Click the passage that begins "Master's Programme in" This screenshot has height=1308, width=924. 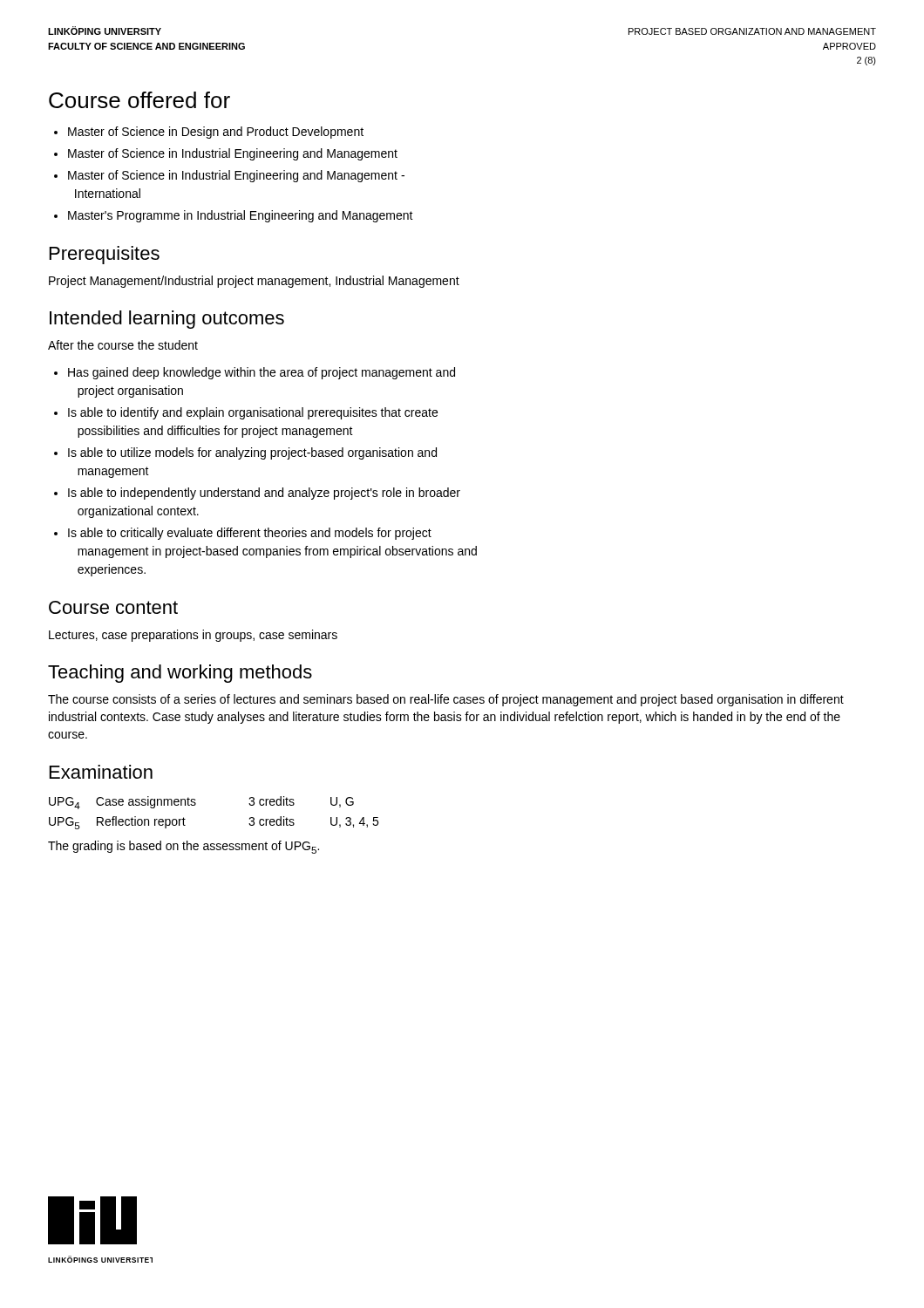(x=241, y=216)
